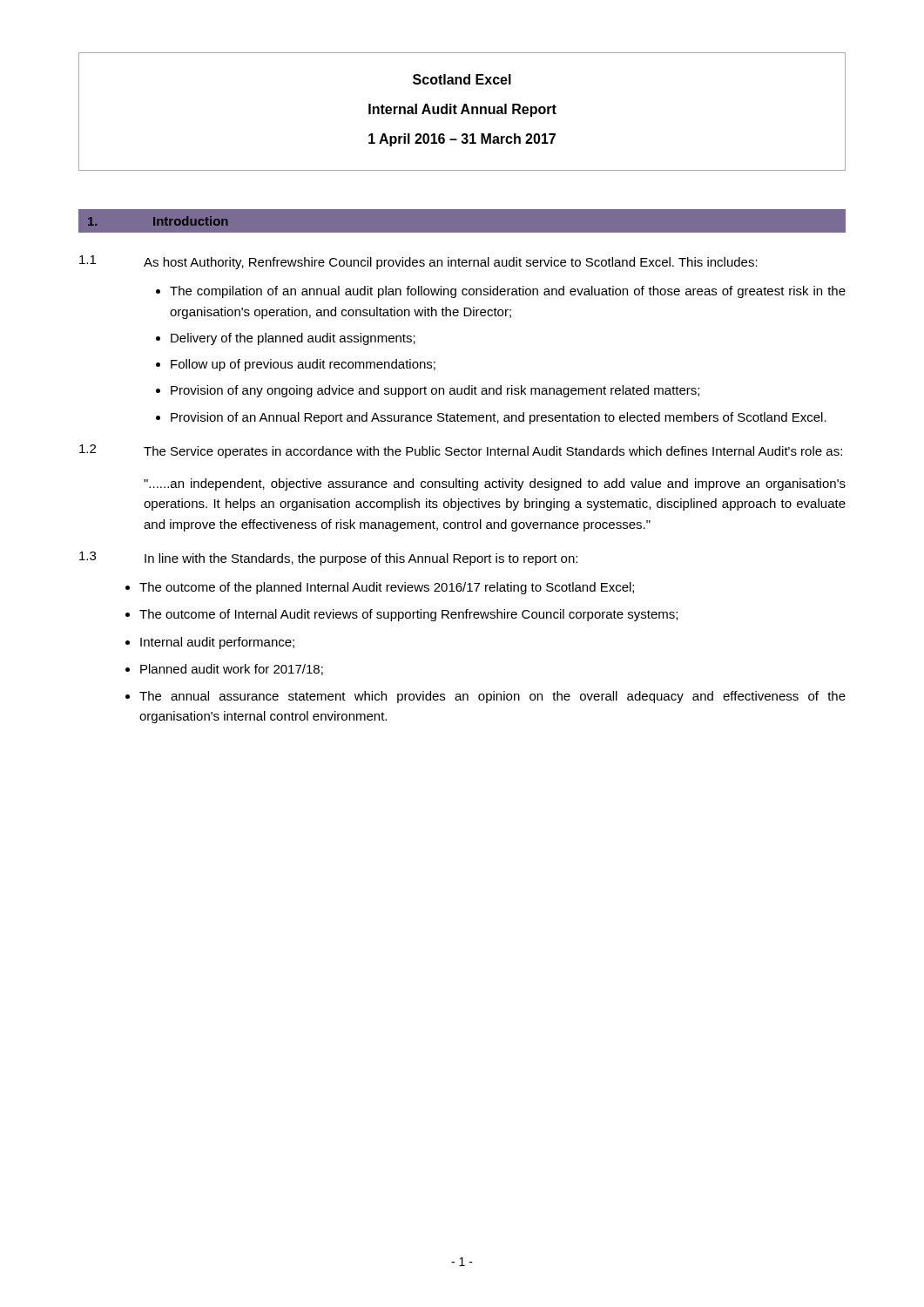Locate the element starting "3 In line with the Standards, the"

(462, 558)
